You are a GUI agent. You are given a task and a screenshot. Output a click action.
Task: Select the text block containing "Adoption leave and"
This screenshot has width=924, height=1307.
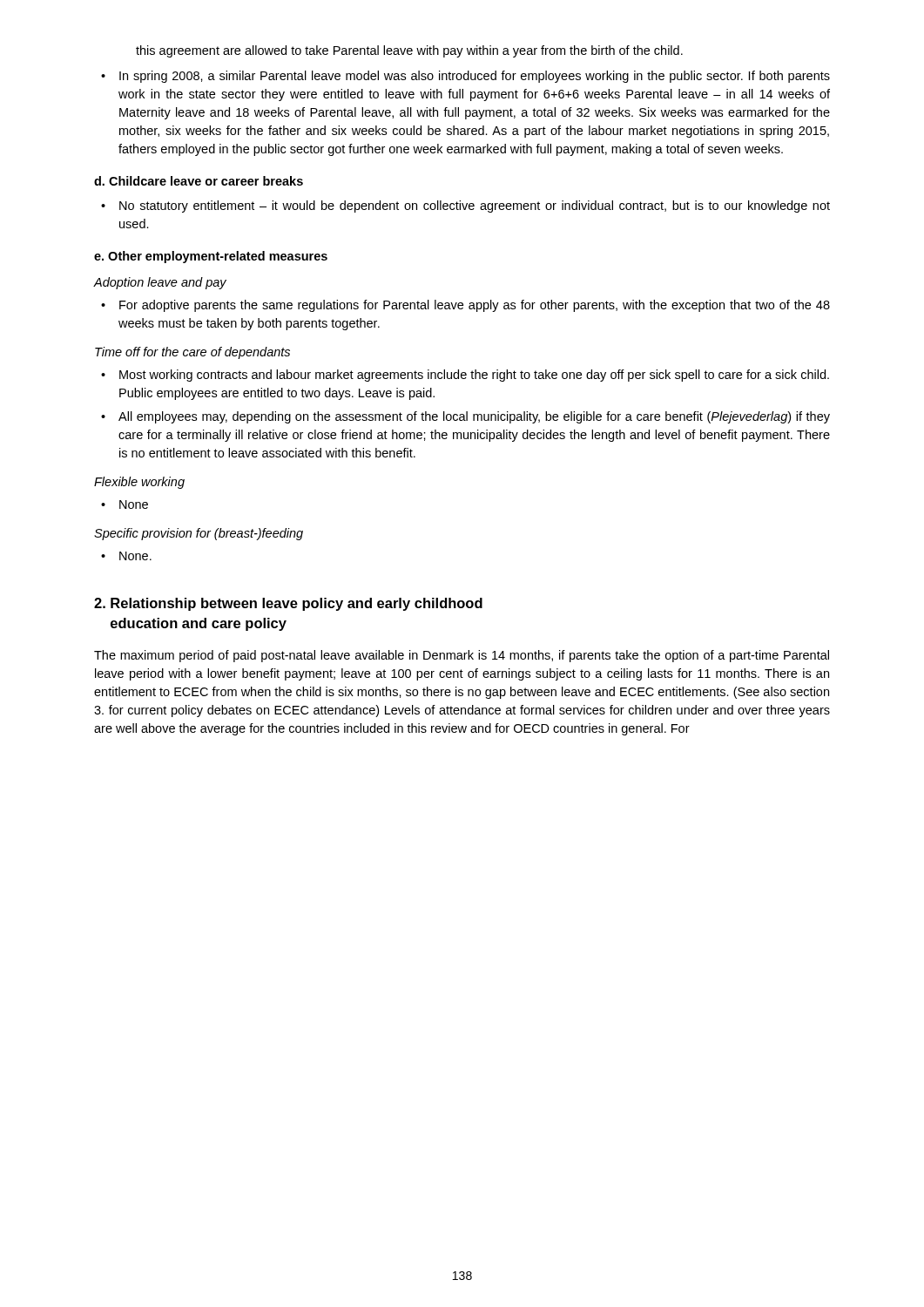160,282
